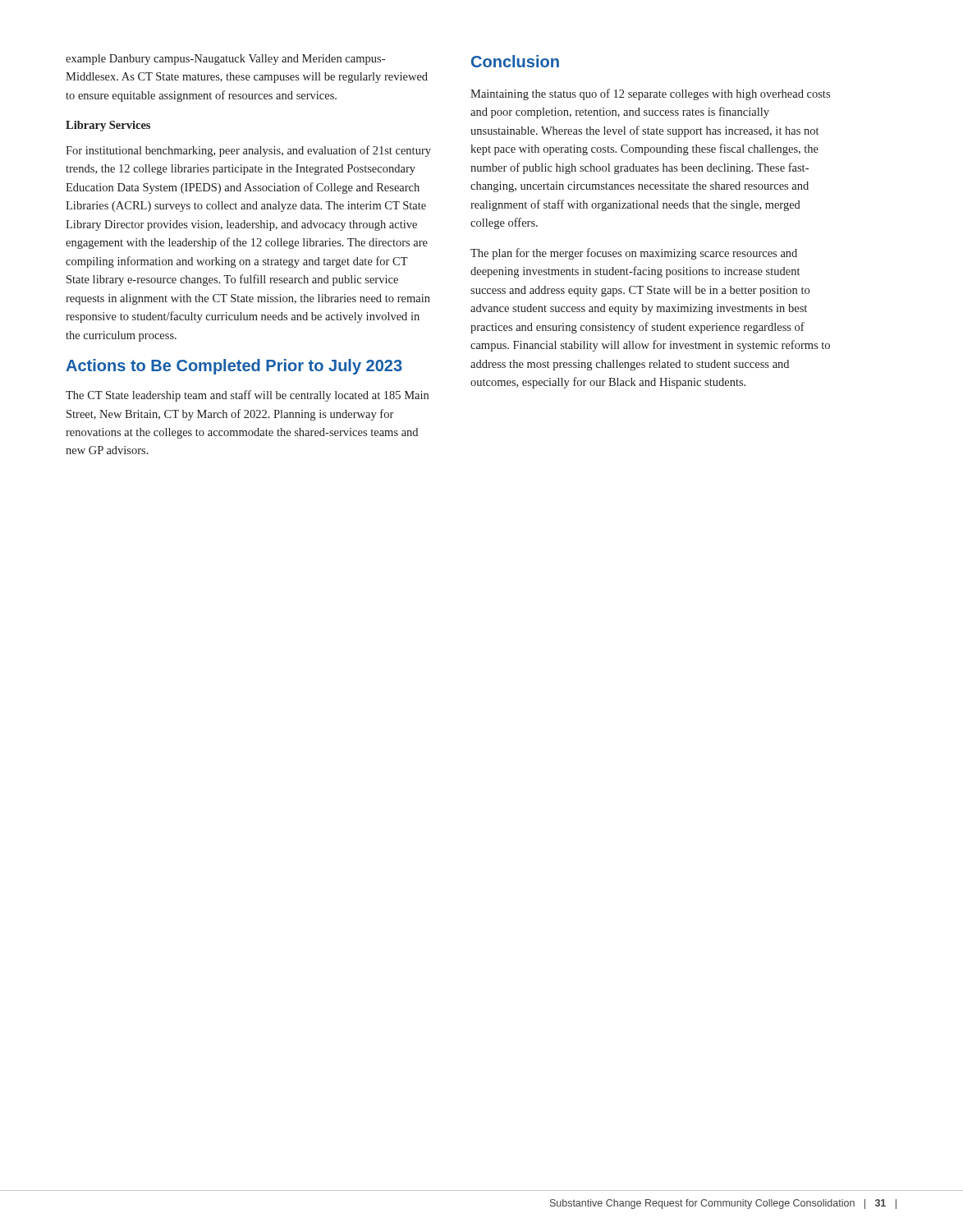
Task: Find the text block that reads "The CT State leadership team and staff"
Action: click(x=248, y=423)
